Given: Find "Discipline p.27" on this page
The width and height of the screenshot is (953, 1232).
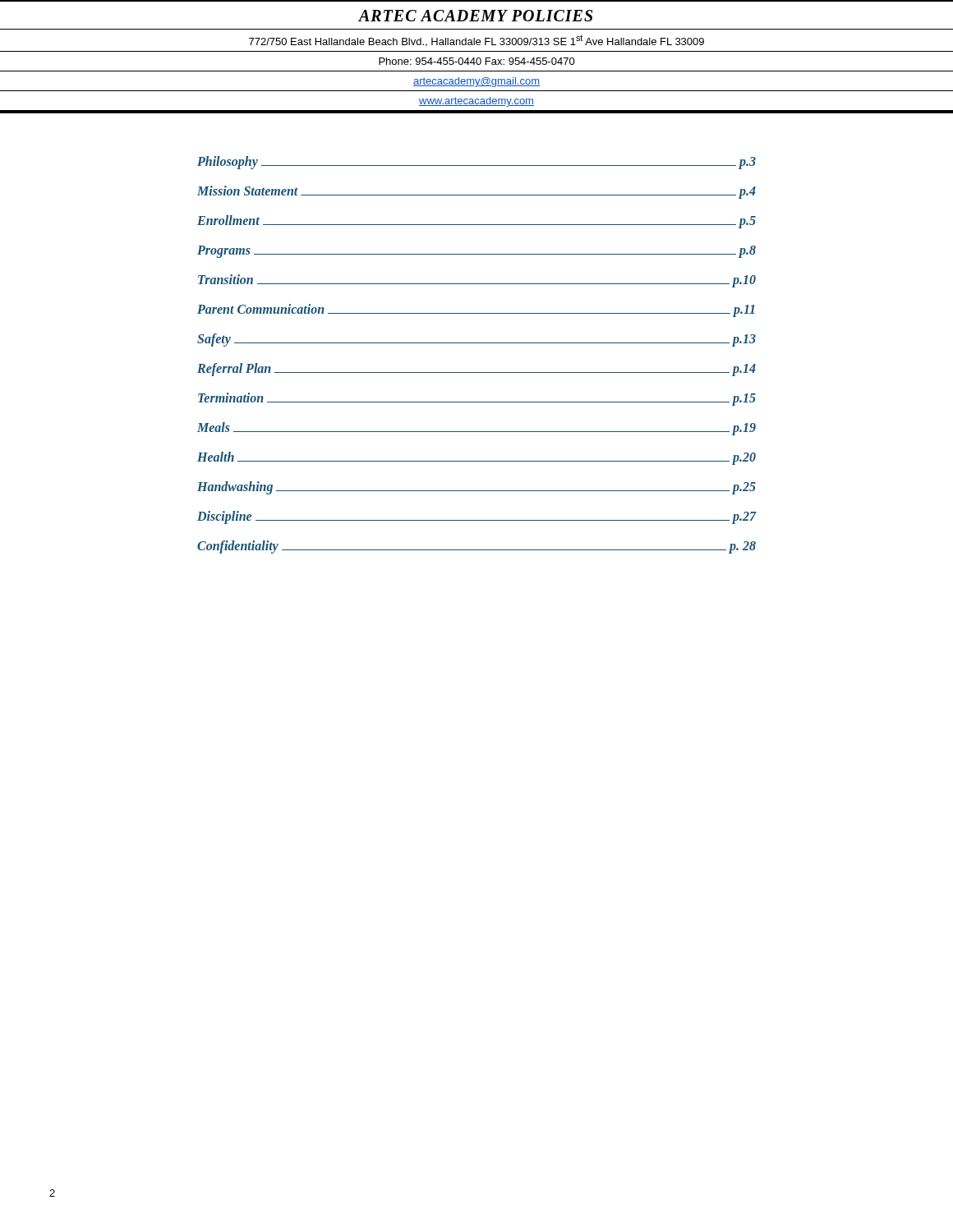Looking at the screenshot, I should (476, 517).
